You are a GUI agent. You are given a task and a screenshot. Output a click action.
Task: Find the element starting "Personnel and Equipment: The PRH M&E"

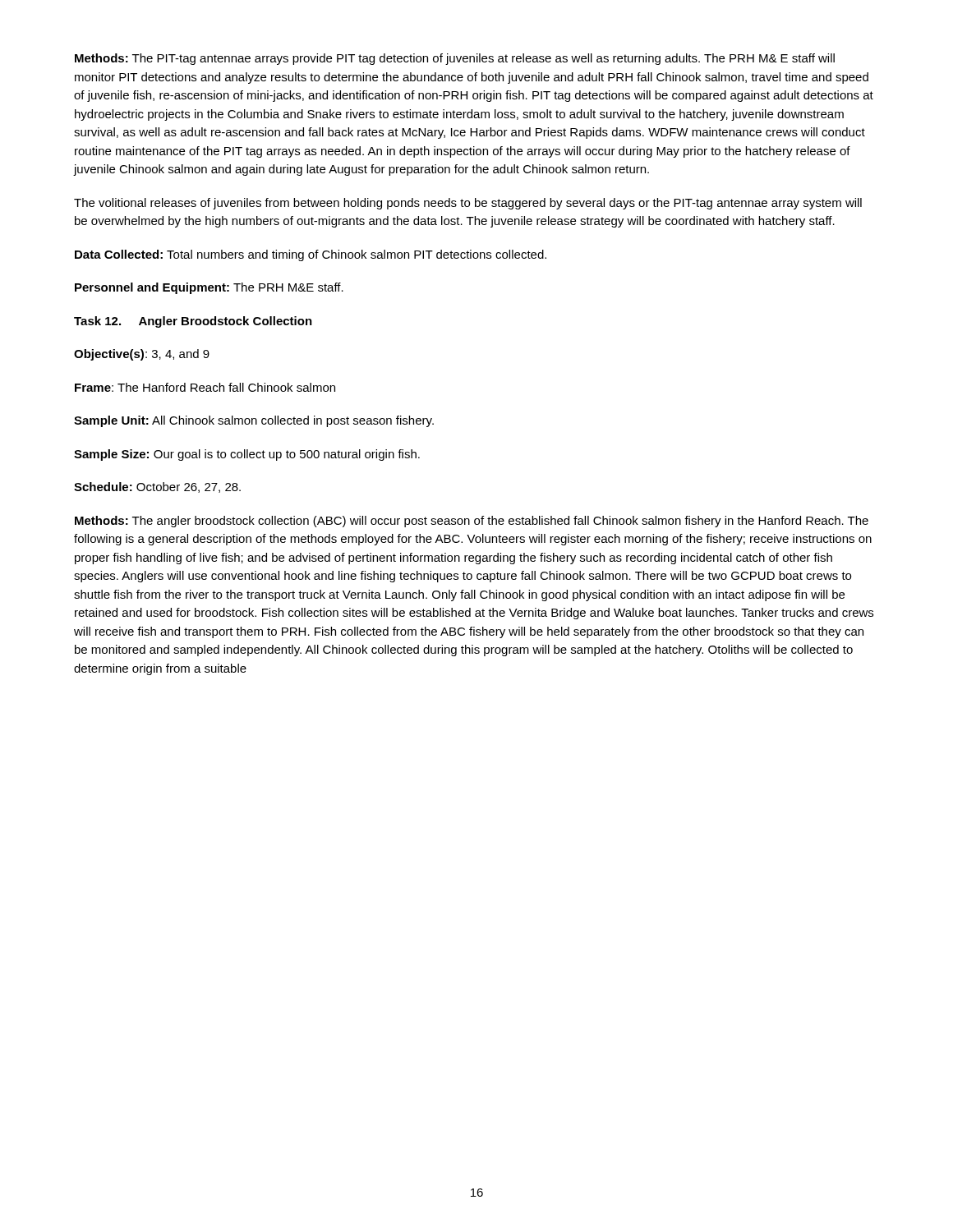pyautogui.click(x=209, y=287)
